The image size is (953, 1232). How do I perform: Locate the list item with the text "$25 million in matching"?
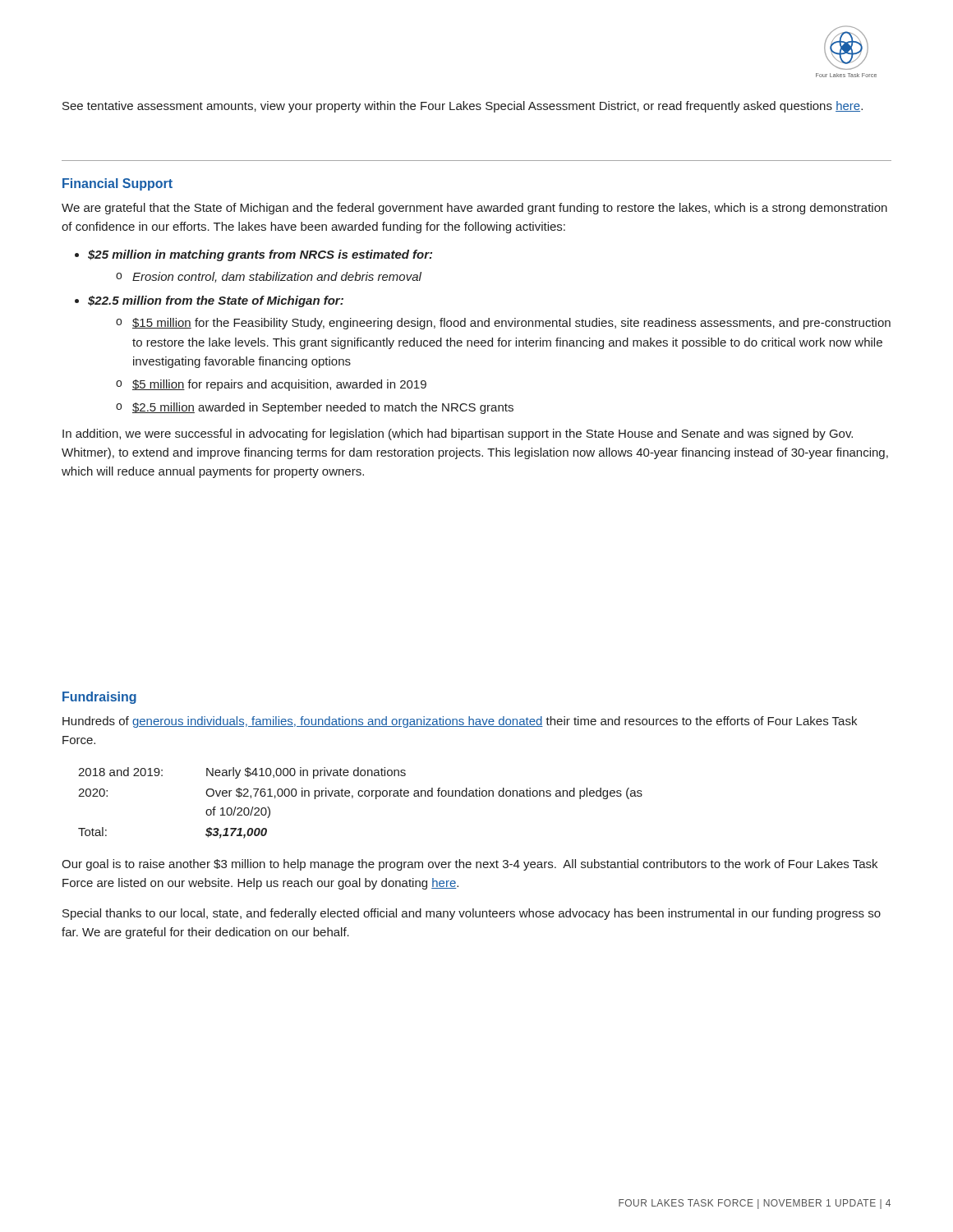[260, 255]
